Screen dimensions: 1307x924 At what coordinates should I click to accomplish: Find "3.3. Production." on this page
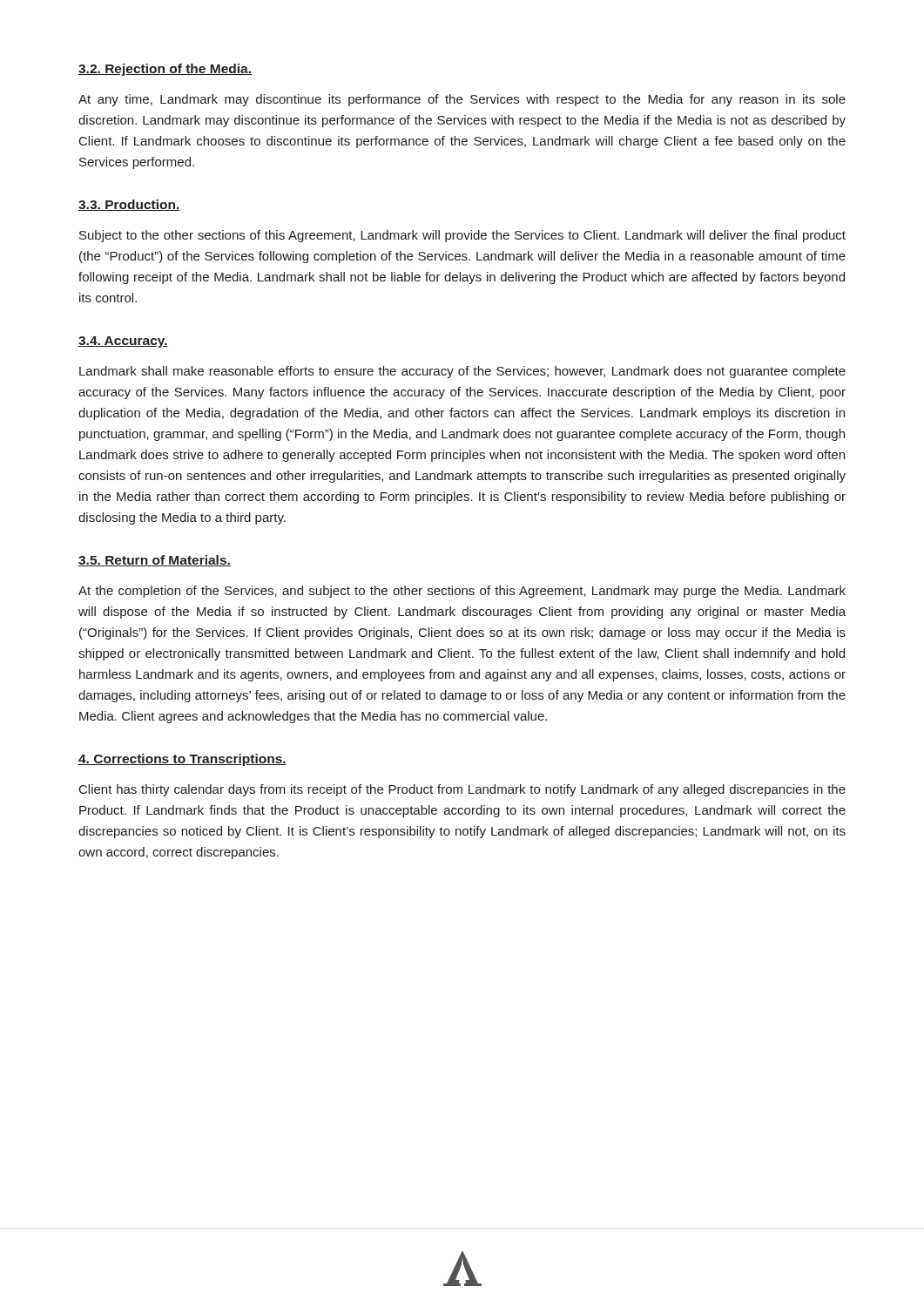click(129, 204)
